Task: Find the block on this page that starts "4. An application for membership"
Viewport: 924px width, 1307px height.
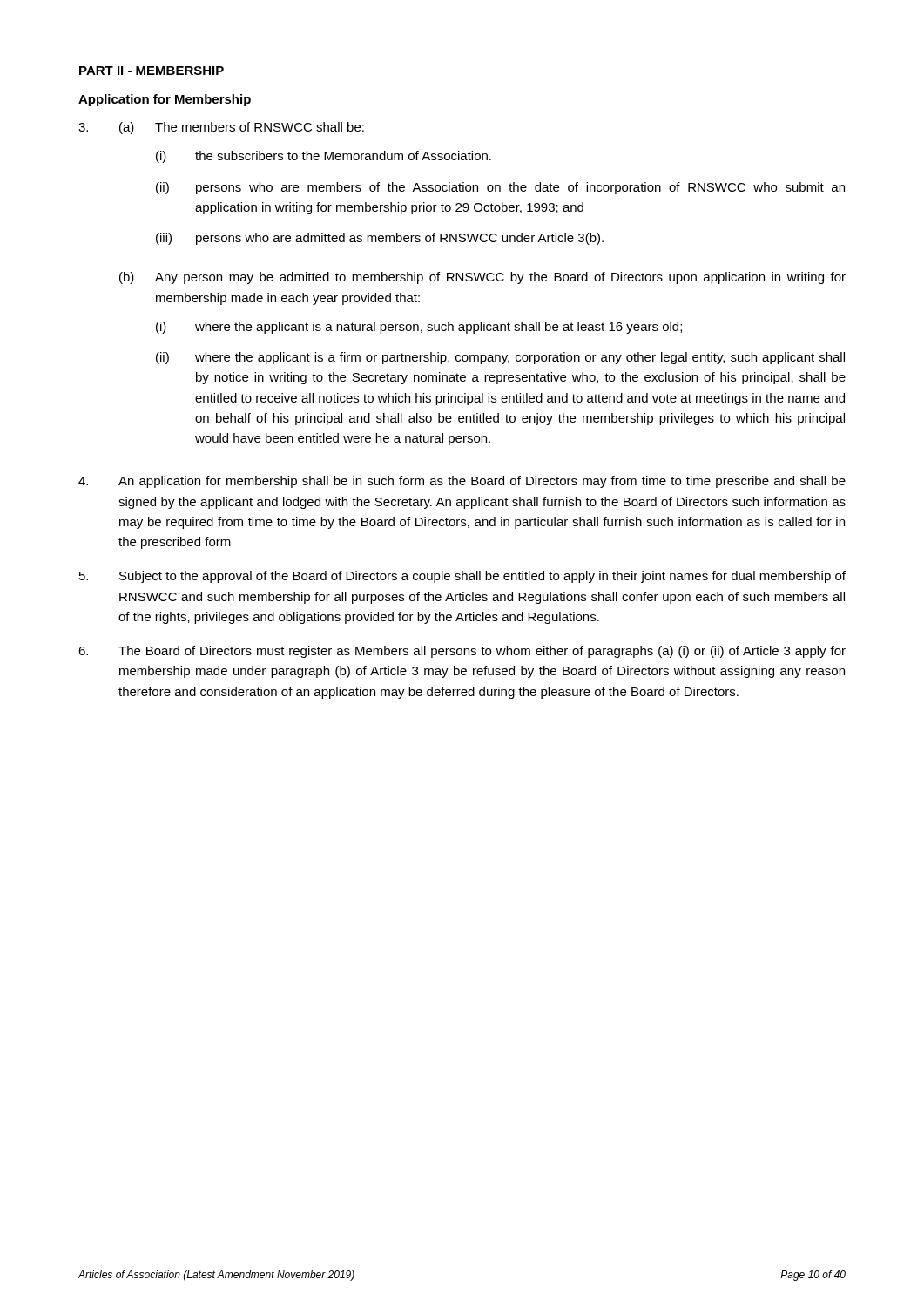Action: pos(462,511)
